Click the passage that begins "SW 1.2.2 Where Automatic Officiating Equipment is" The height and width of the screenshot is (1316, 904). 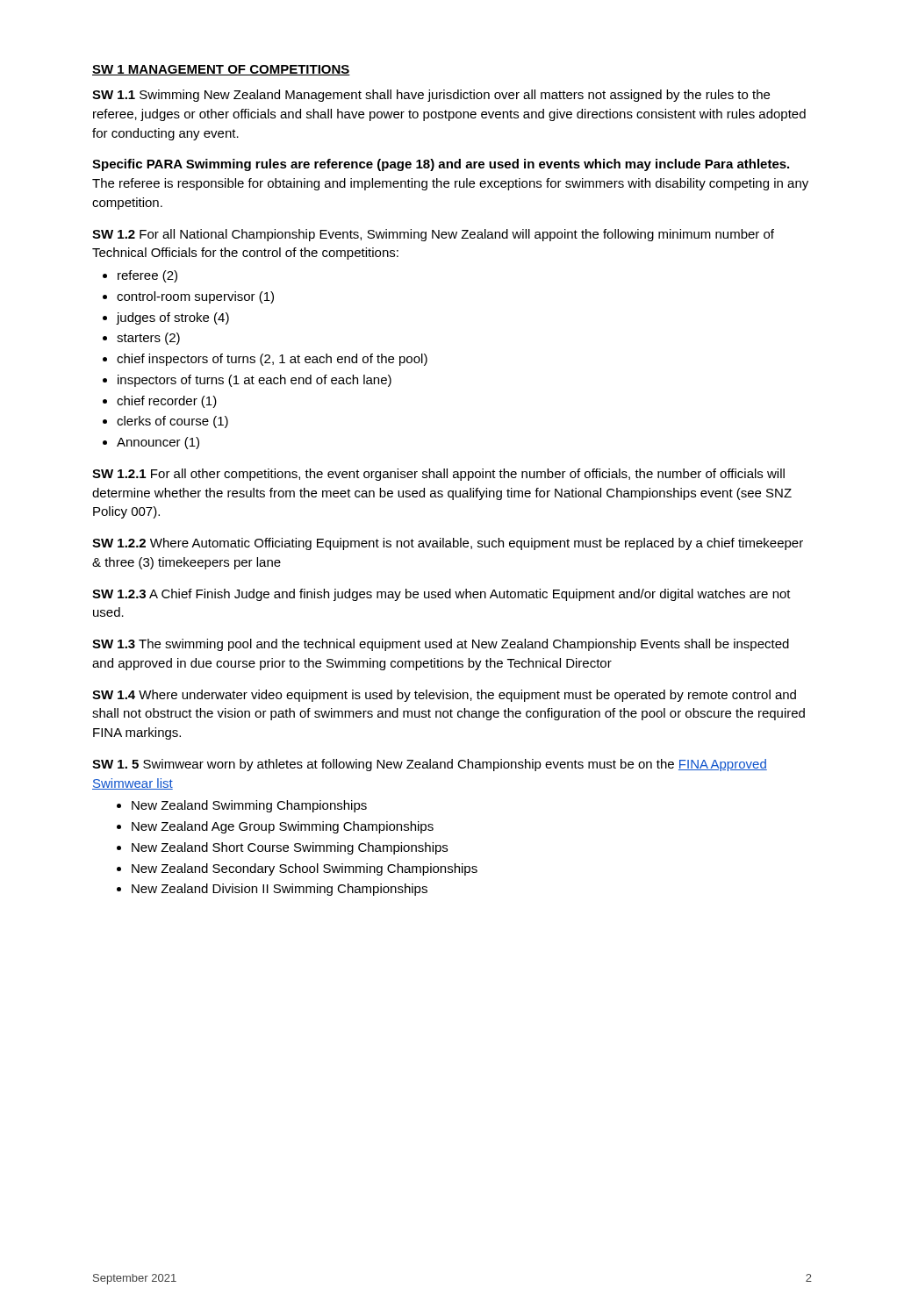(x=448, y=552)
